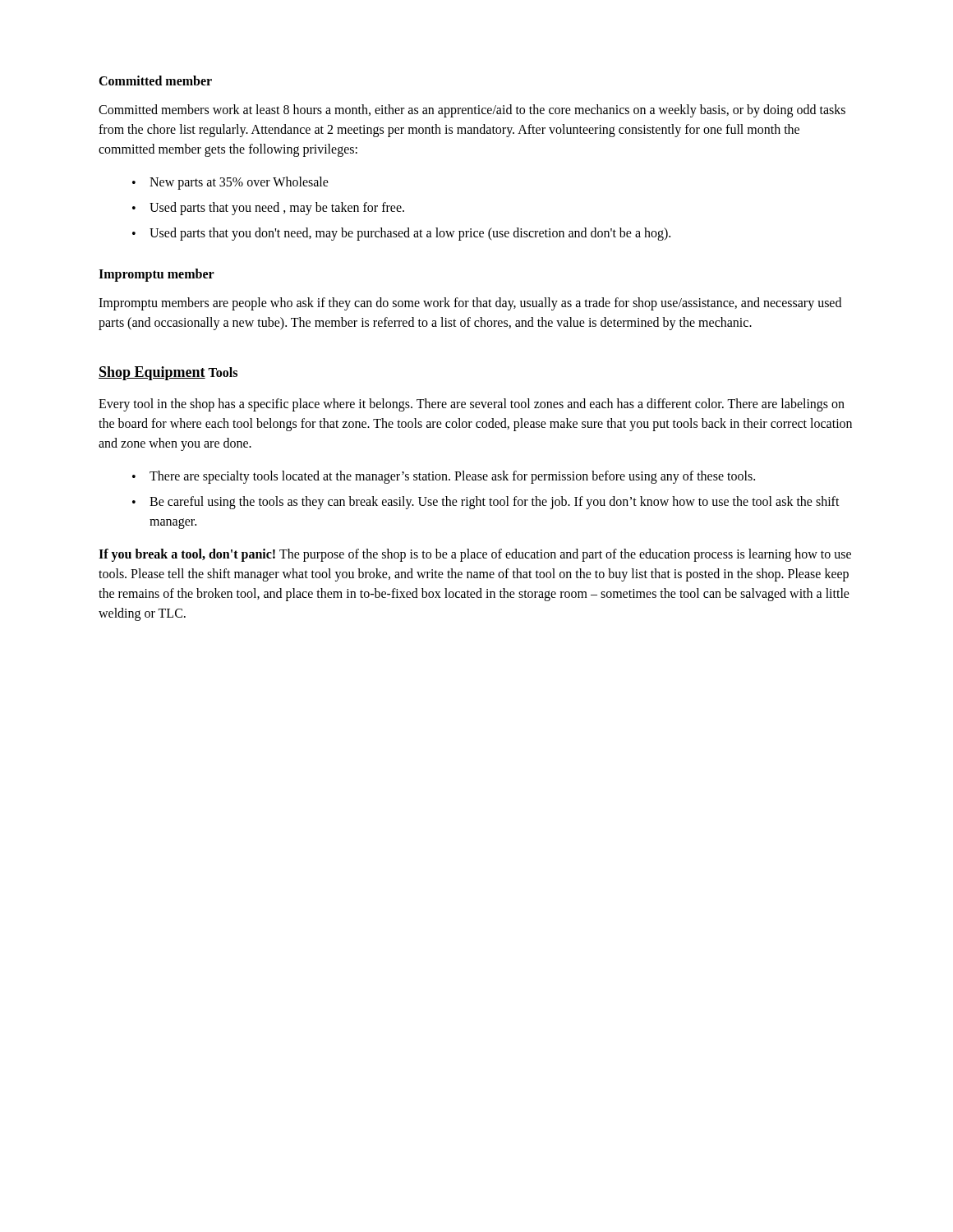Locate the text "Shop Equipment"
953x1232 pixels.
152,372
